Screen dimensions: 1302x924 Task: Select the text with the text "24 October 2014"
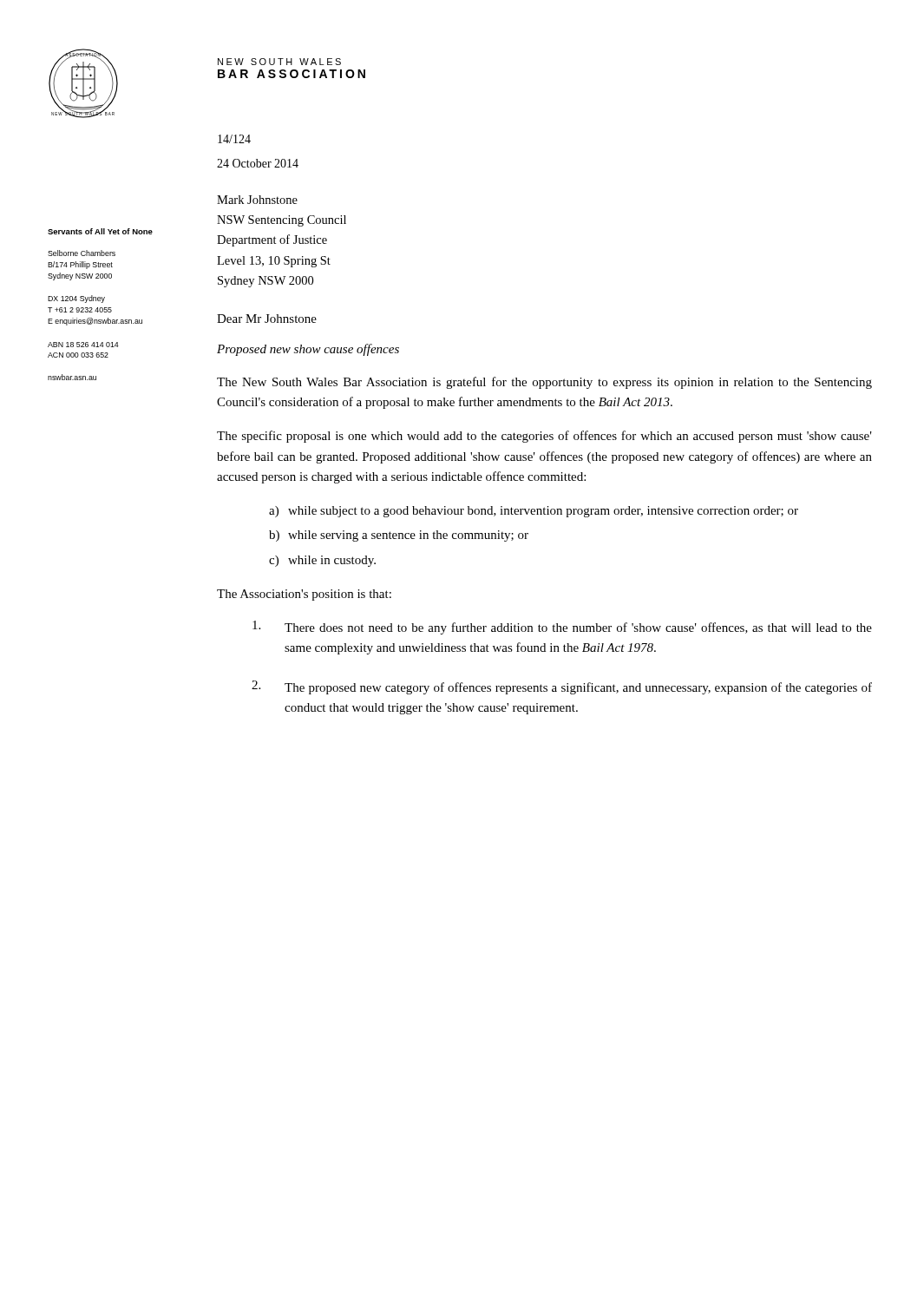click(x=258, y=164)
